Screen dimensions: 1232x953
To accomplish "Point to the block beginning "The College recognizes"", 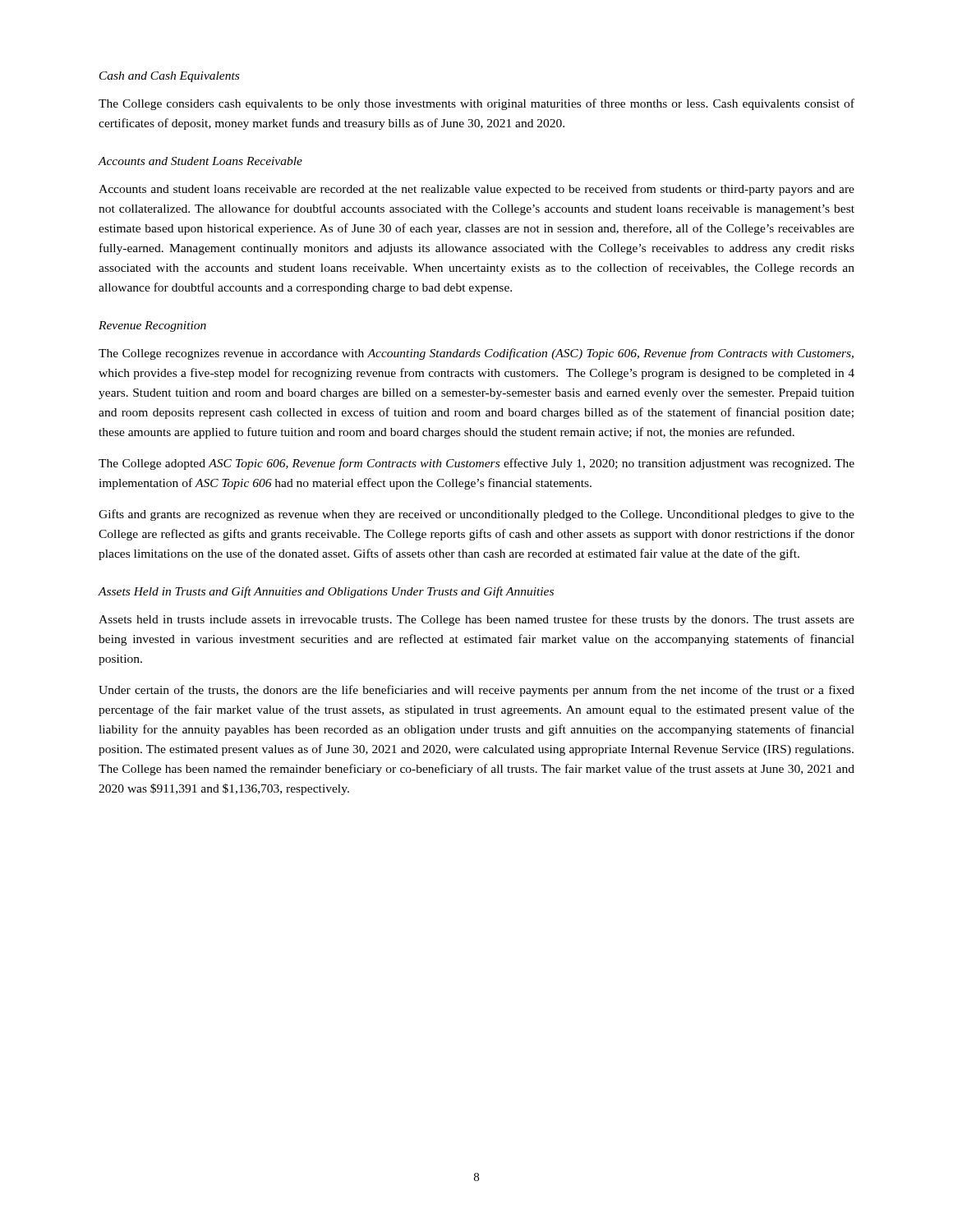I will coord(476,392).
